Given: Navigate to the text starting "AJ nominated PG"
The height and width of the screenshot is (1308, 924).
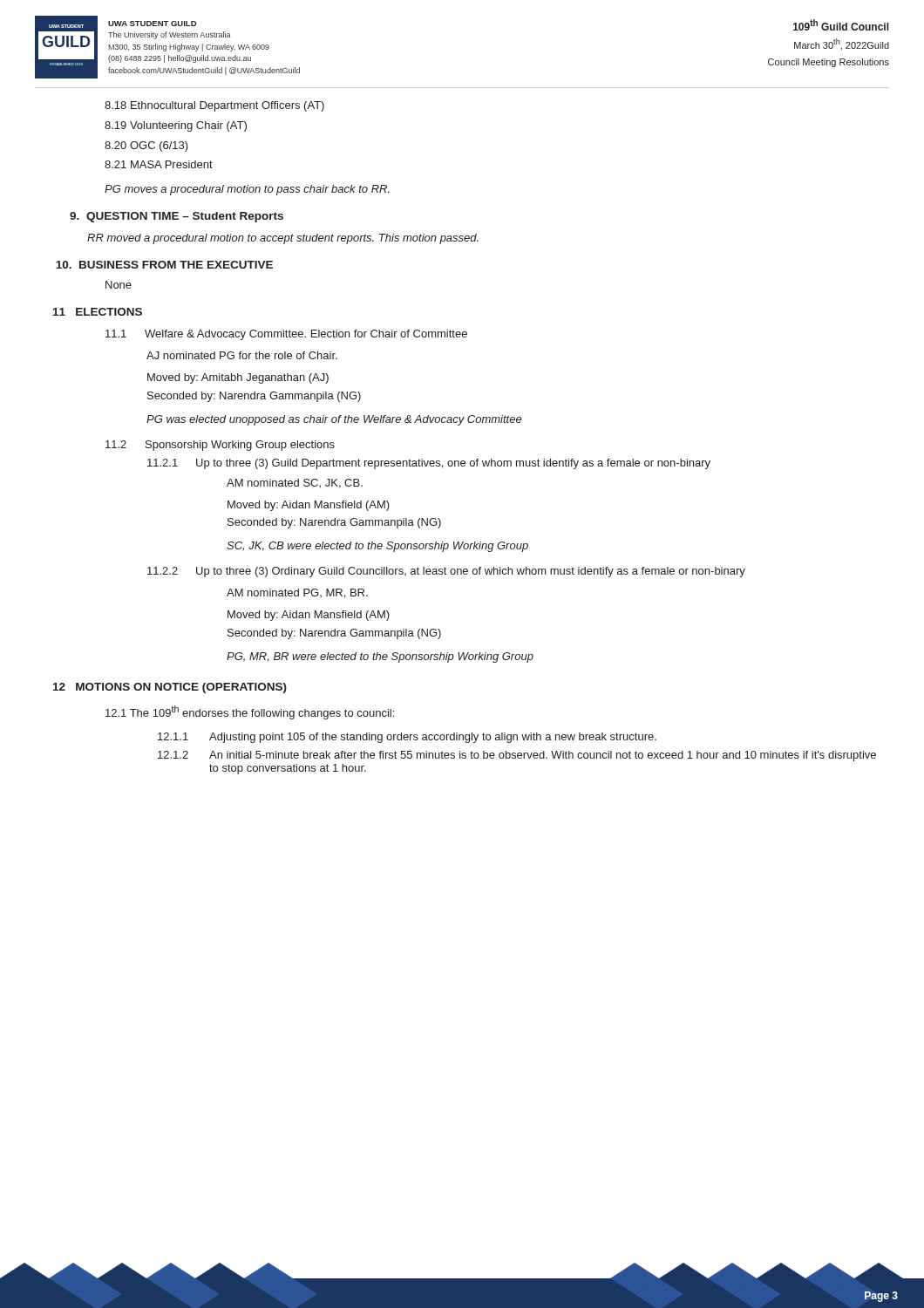Looking at the screenshot, I should (x=242, y=355).
